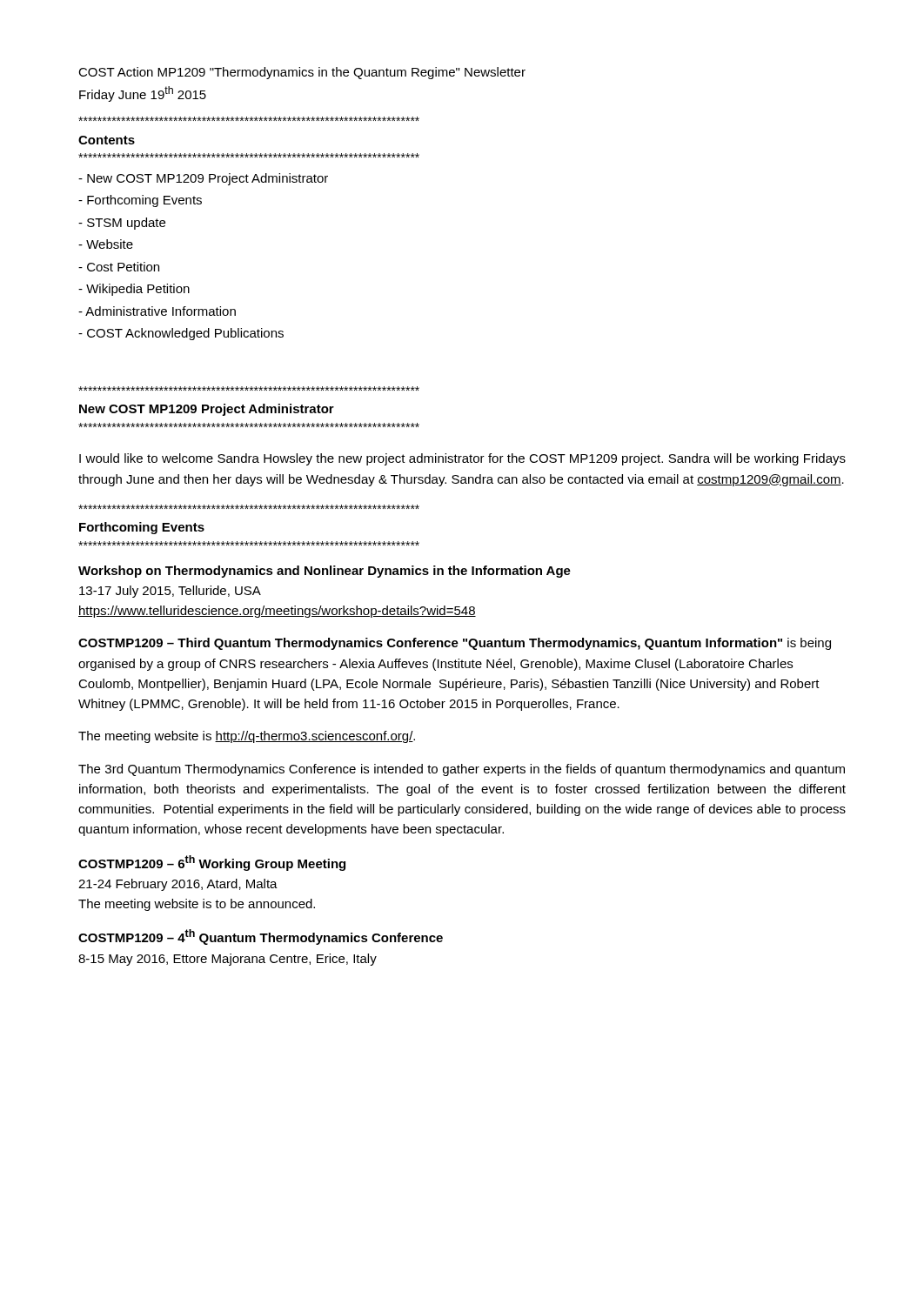The image size is (924, 1305).
Task: Find the block starting "Administrative Information"
Action: click(157, 311)
